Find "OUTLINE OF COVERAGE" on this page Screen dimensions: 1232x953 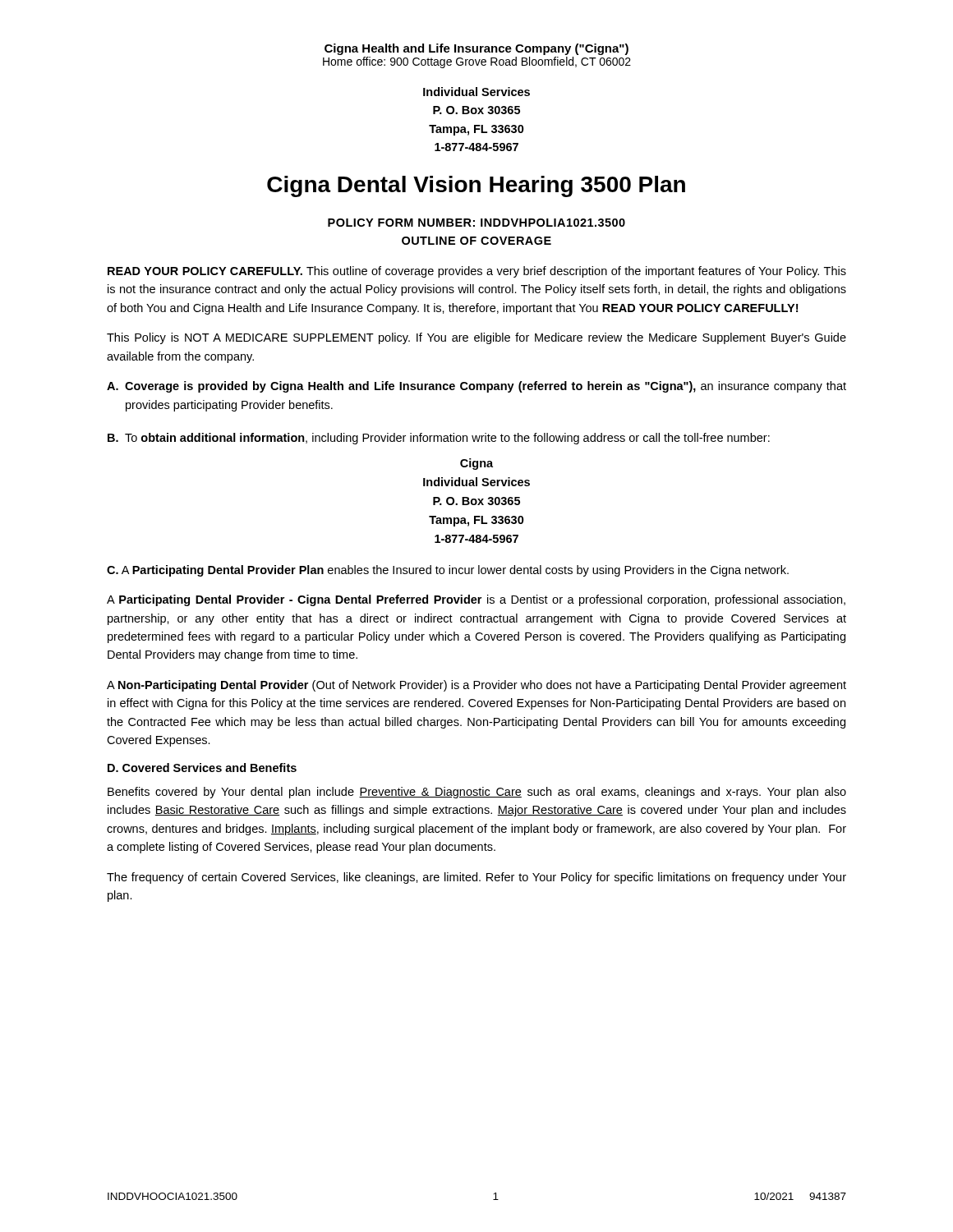[476, 241]
